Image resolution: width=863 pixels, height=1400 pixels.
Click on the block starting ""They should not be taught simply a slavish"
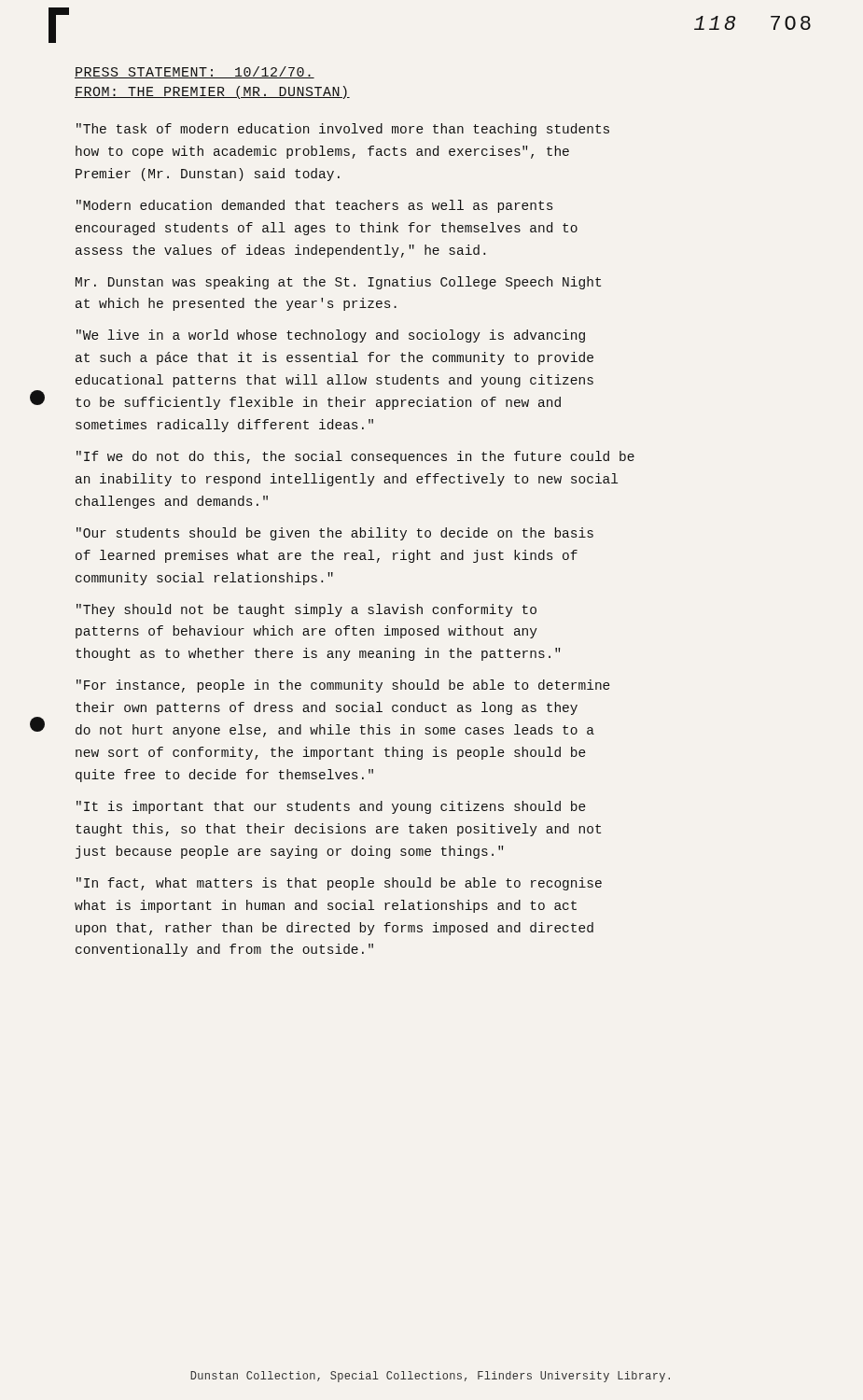[x=318, y=632]
